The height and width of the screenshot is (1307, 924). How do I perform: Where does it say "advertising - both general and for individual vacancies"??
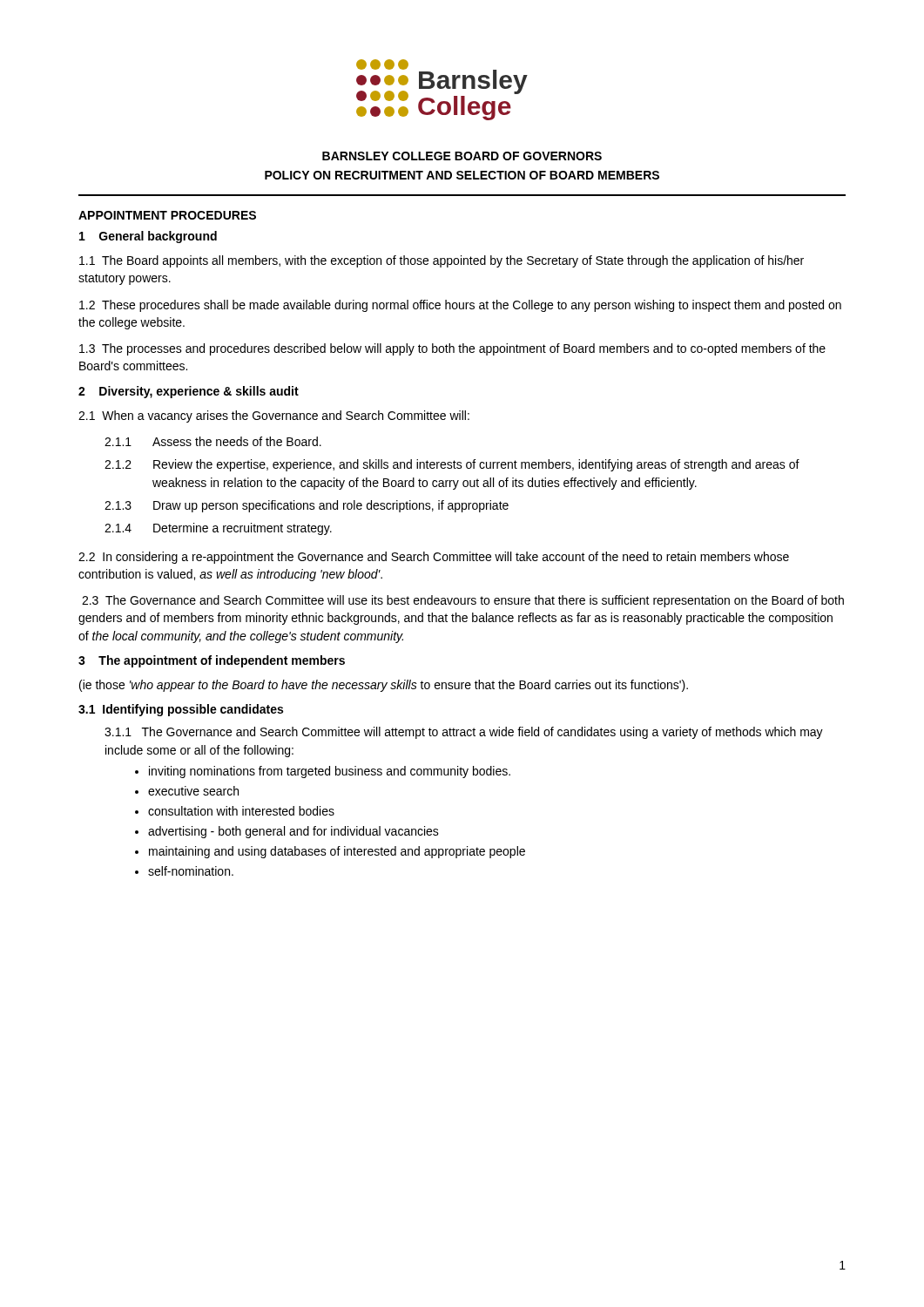(293, 831)
